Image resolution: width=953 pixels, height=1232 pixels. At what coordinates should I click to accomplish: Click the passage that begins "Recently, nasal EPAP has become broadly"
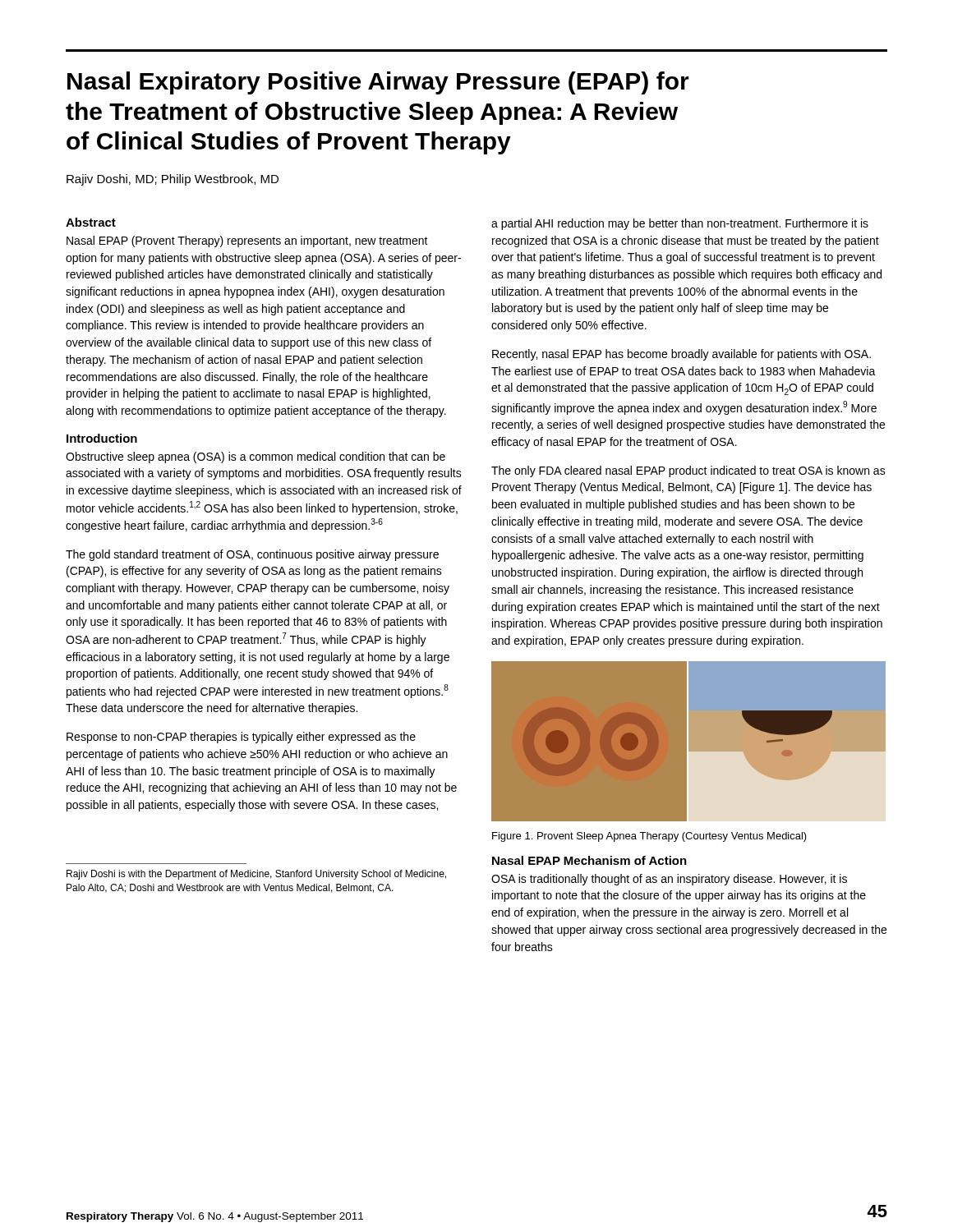tap(688, 398)
